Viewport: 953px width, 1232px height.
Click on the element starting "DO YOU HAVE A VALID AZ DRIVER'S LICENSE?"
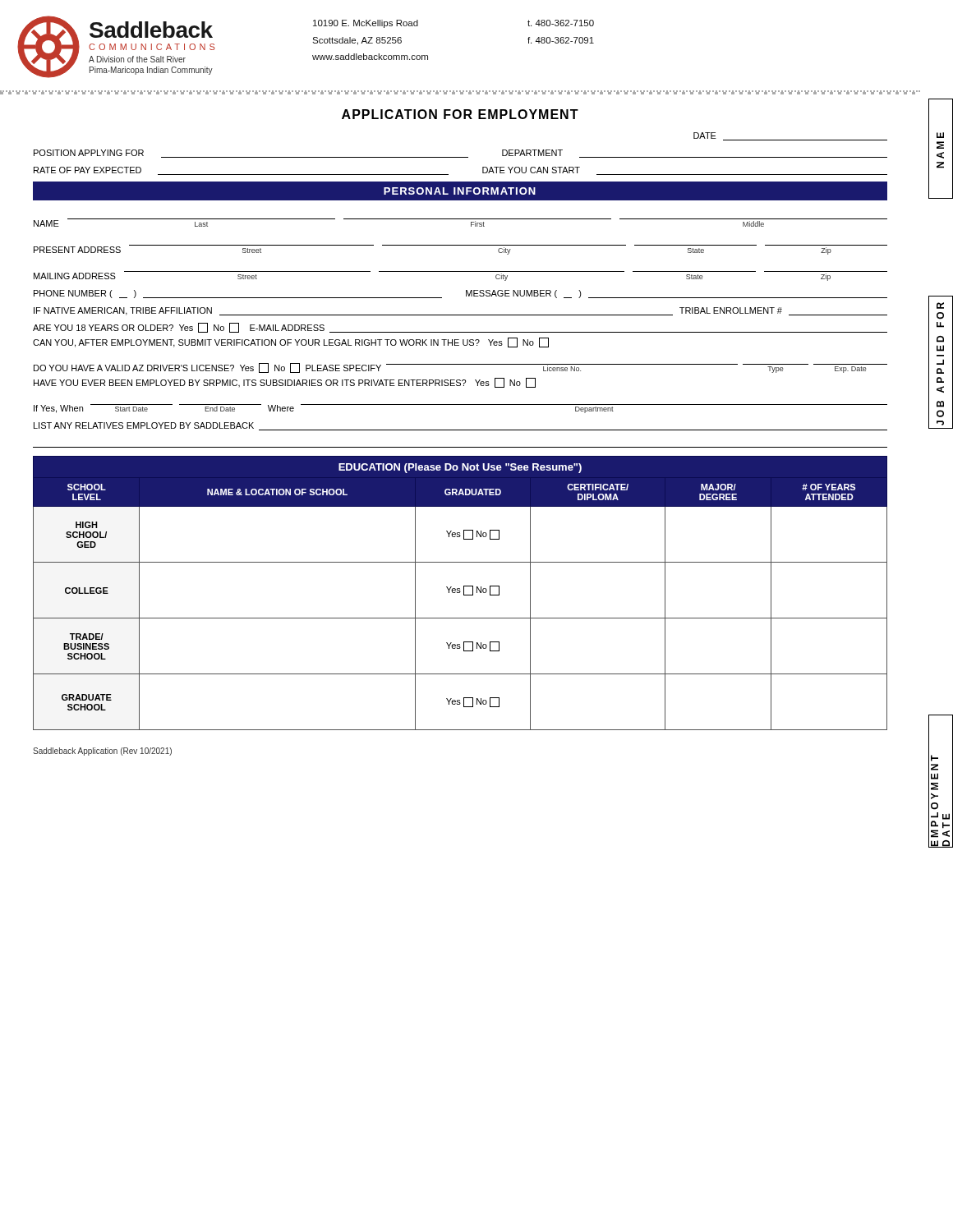pyautogui.click(x=460, y=363)
